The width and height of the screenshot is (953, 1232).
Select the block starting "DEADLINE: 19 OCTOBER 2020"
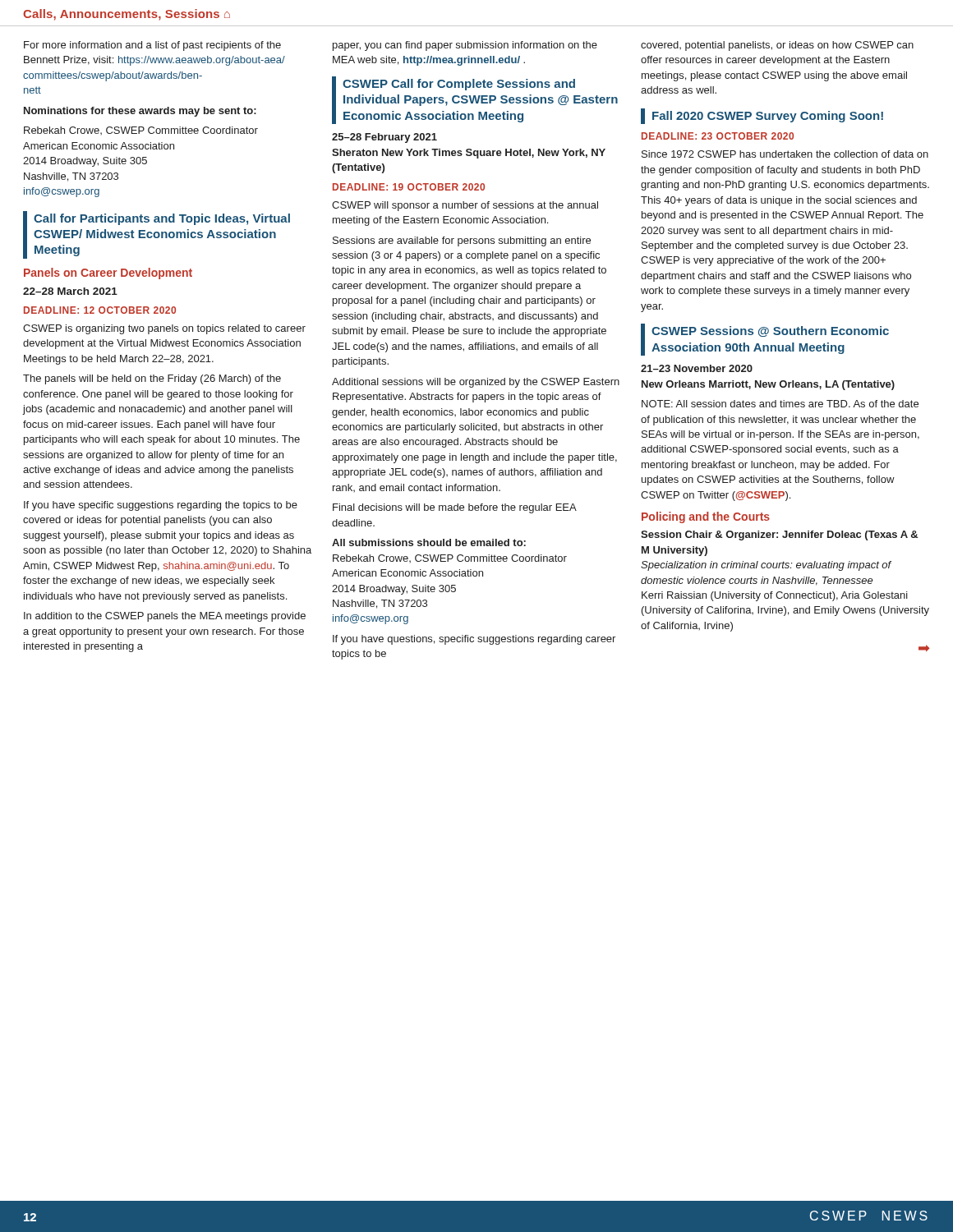[x=476, y=187]
